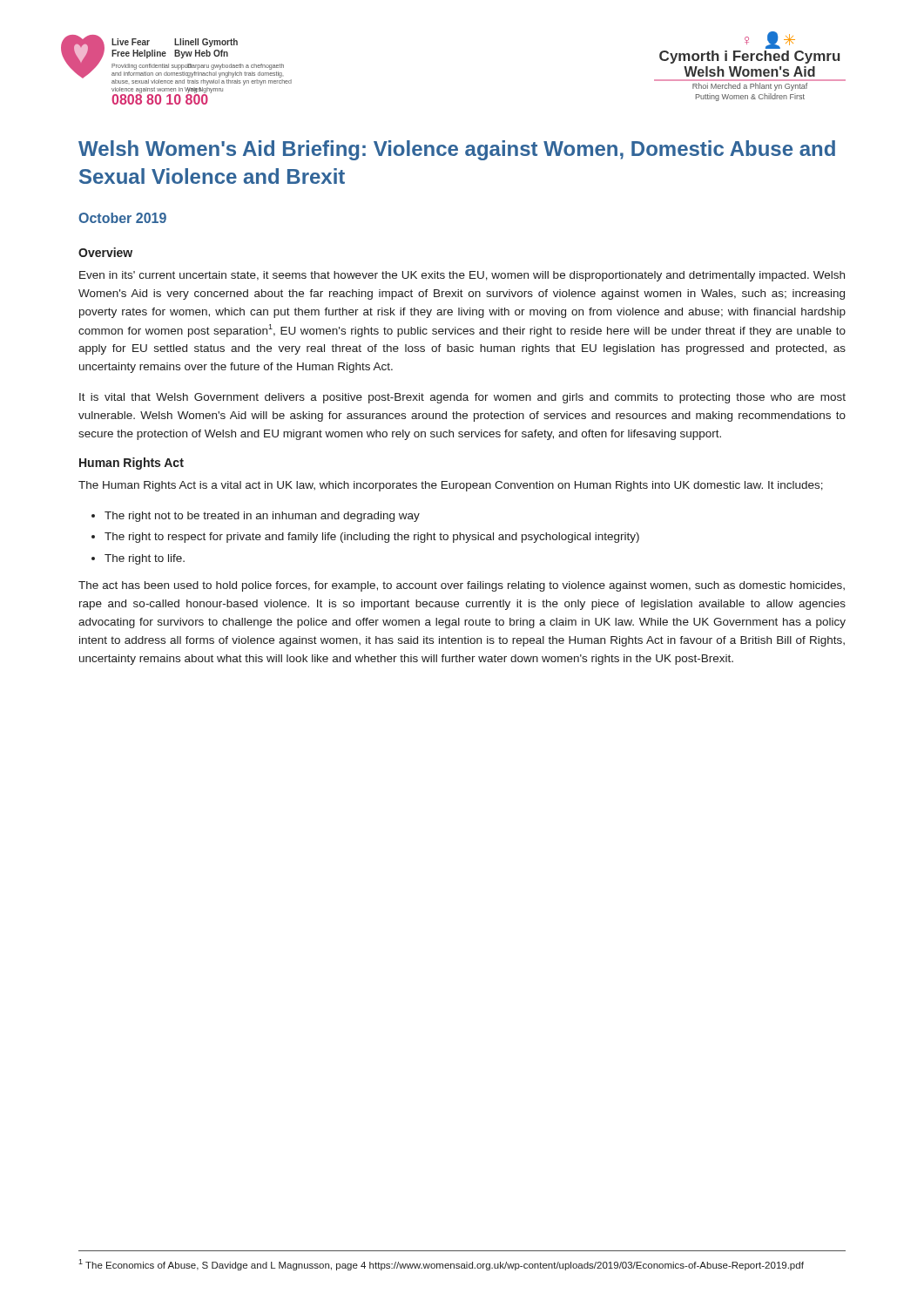Locate the footnote that reads "1 The Economics"

pyautogui.click(x=441, y=1263)
